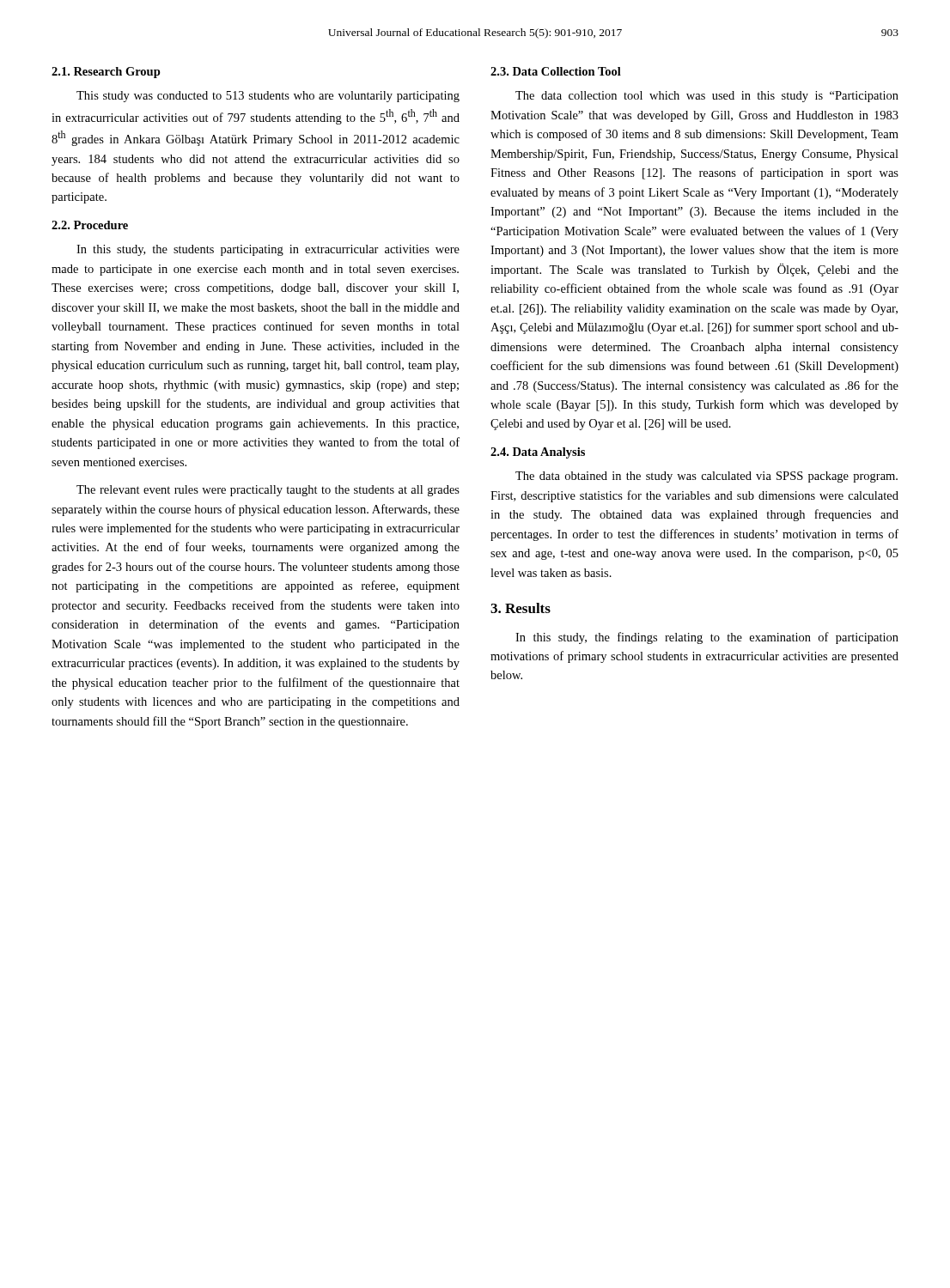This screenshot has height=1288, width=950.
Task: Click on the section header that reads "2.3. Data Collection Tool"
Action: 556,71
